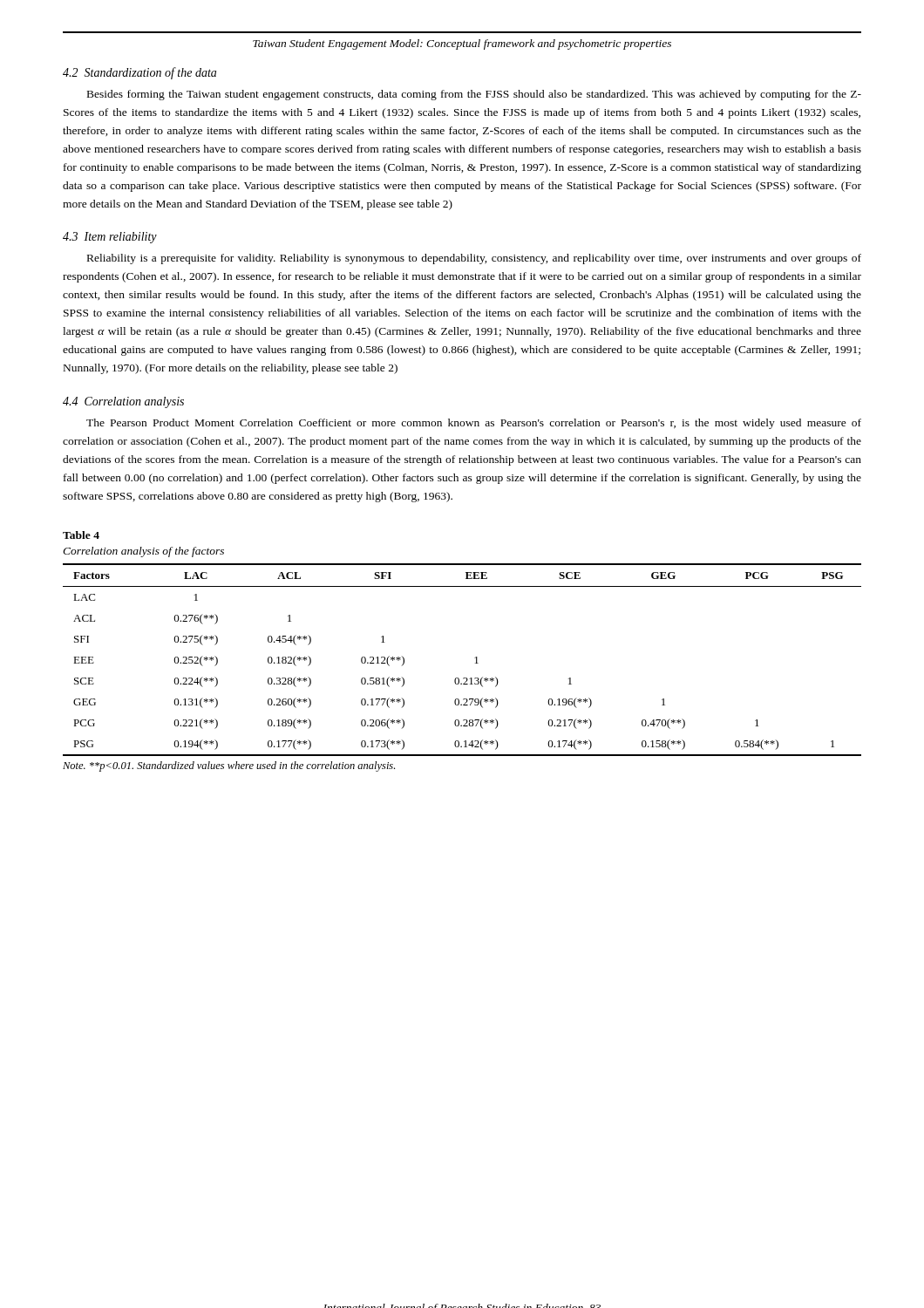Locate the block starting "Besides forming the"
The image size is (924, 1308).
[x=462, y=149]
